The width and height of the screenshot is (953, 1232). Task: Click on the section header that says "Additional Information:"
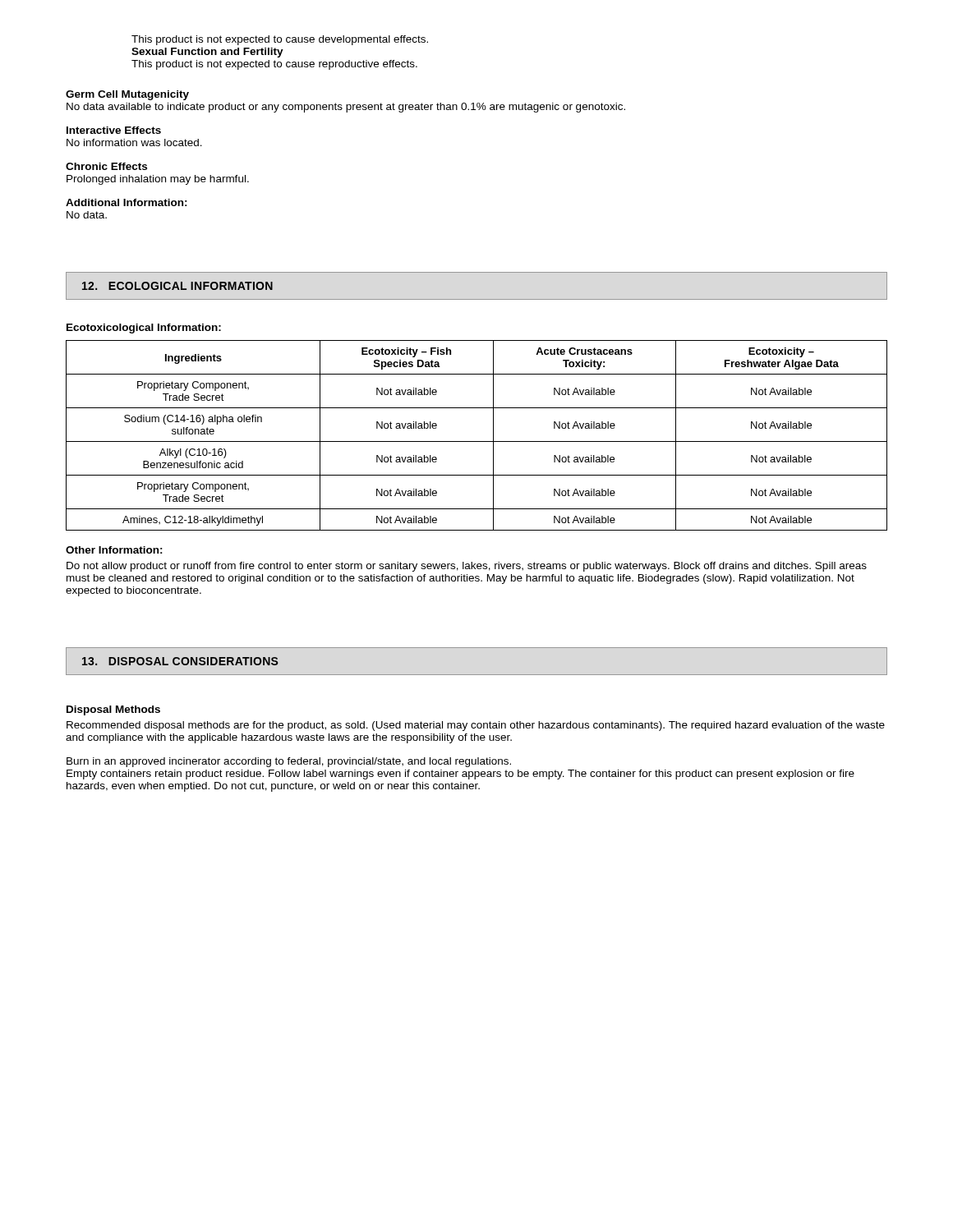click(x=127, y=202)
